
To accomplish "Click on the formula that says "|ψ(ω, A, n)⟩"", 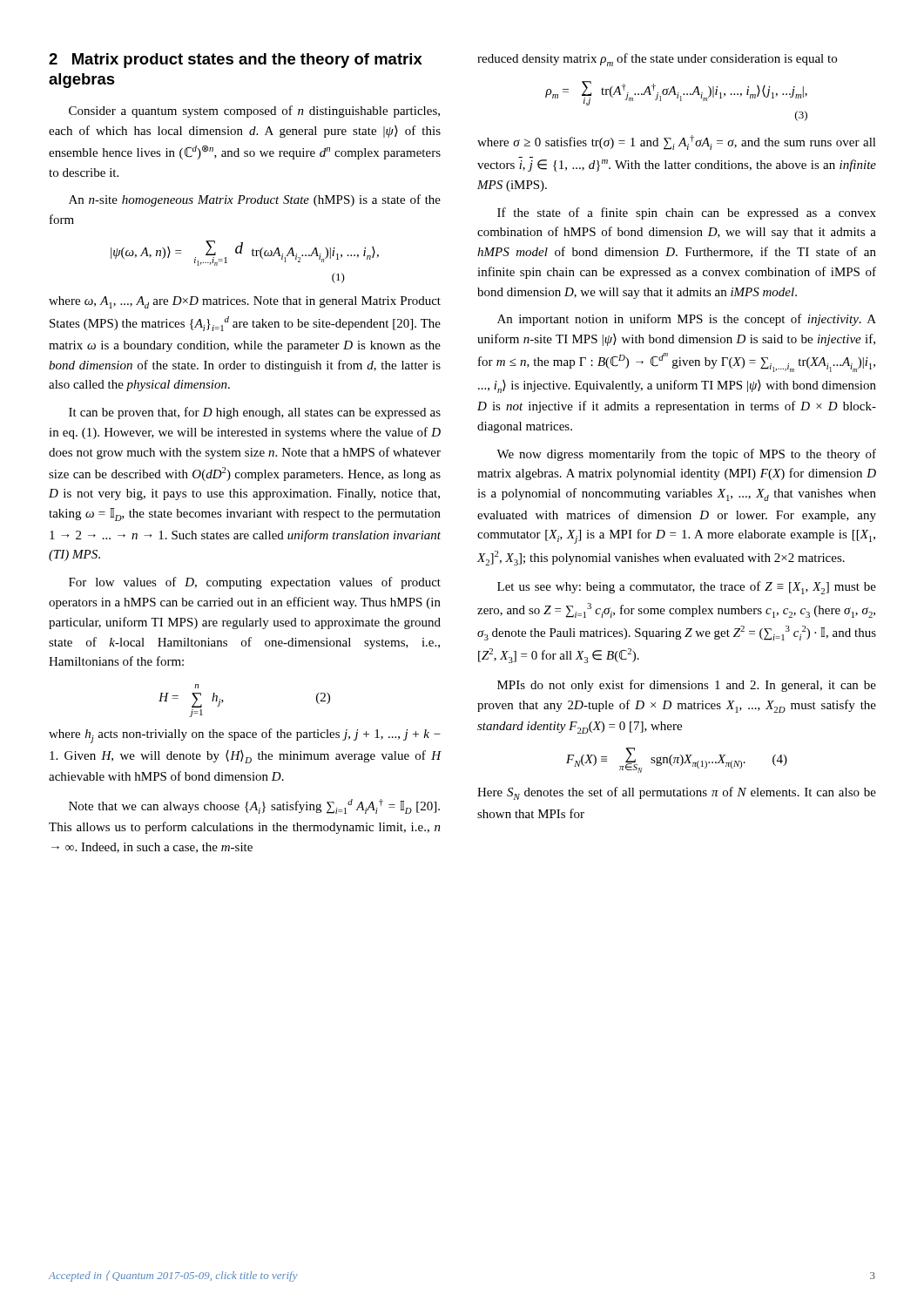I will click(245, 261).
